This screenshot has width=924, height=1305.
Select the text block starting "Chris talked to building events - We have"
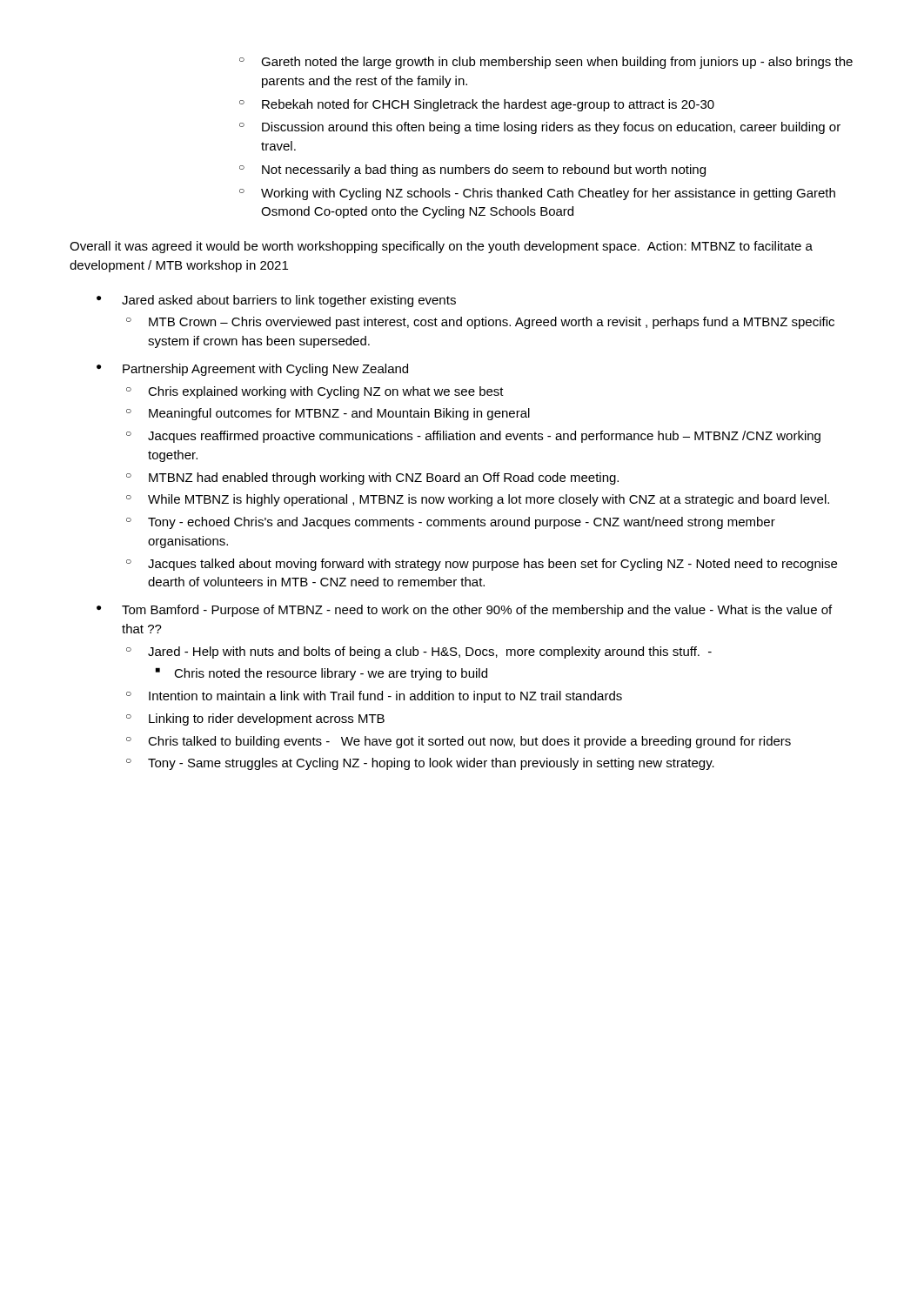(470, 740)
